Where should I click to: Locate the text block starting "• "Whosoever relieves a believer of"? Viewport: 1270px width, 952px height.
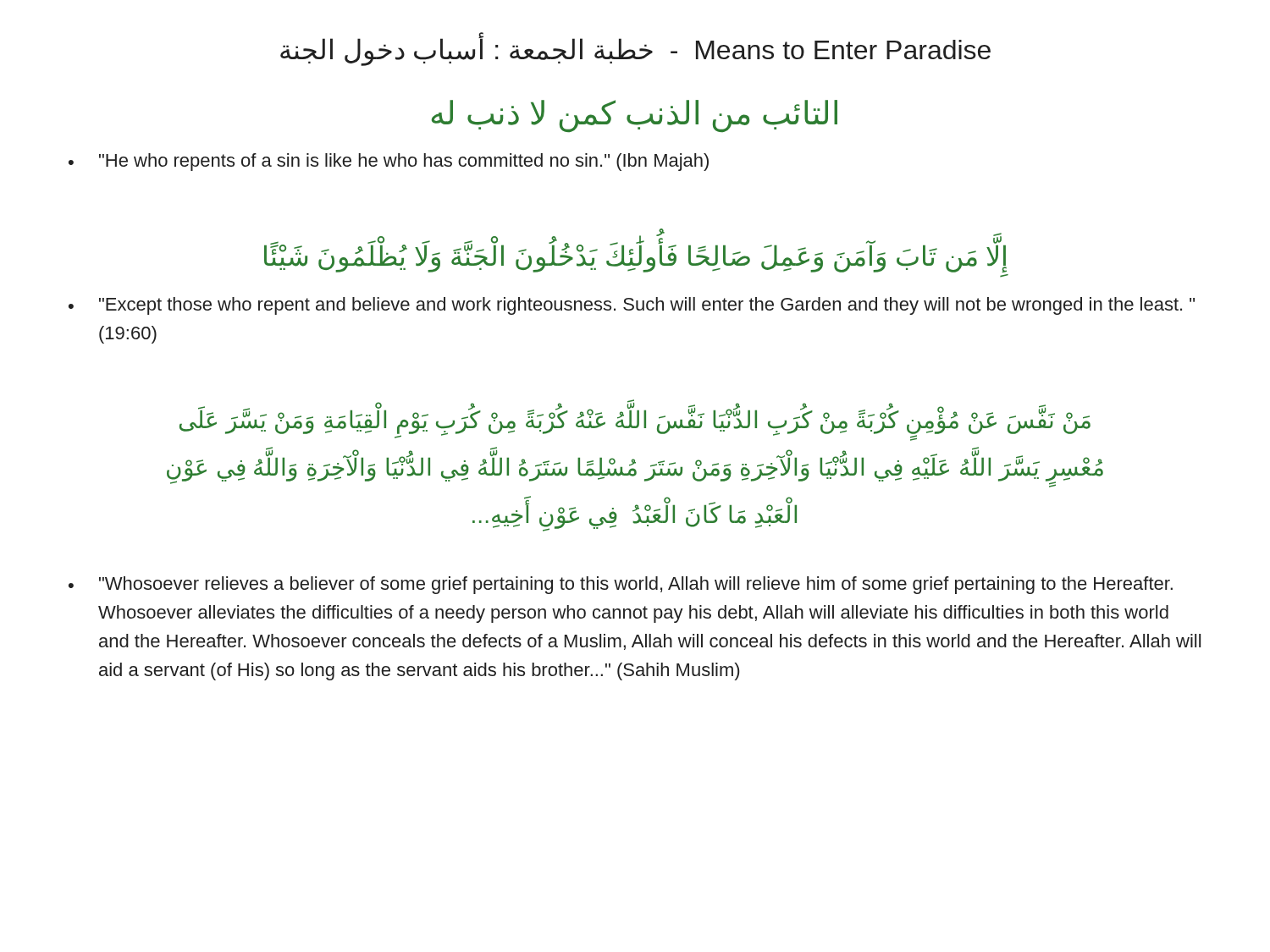pos(635,627)
